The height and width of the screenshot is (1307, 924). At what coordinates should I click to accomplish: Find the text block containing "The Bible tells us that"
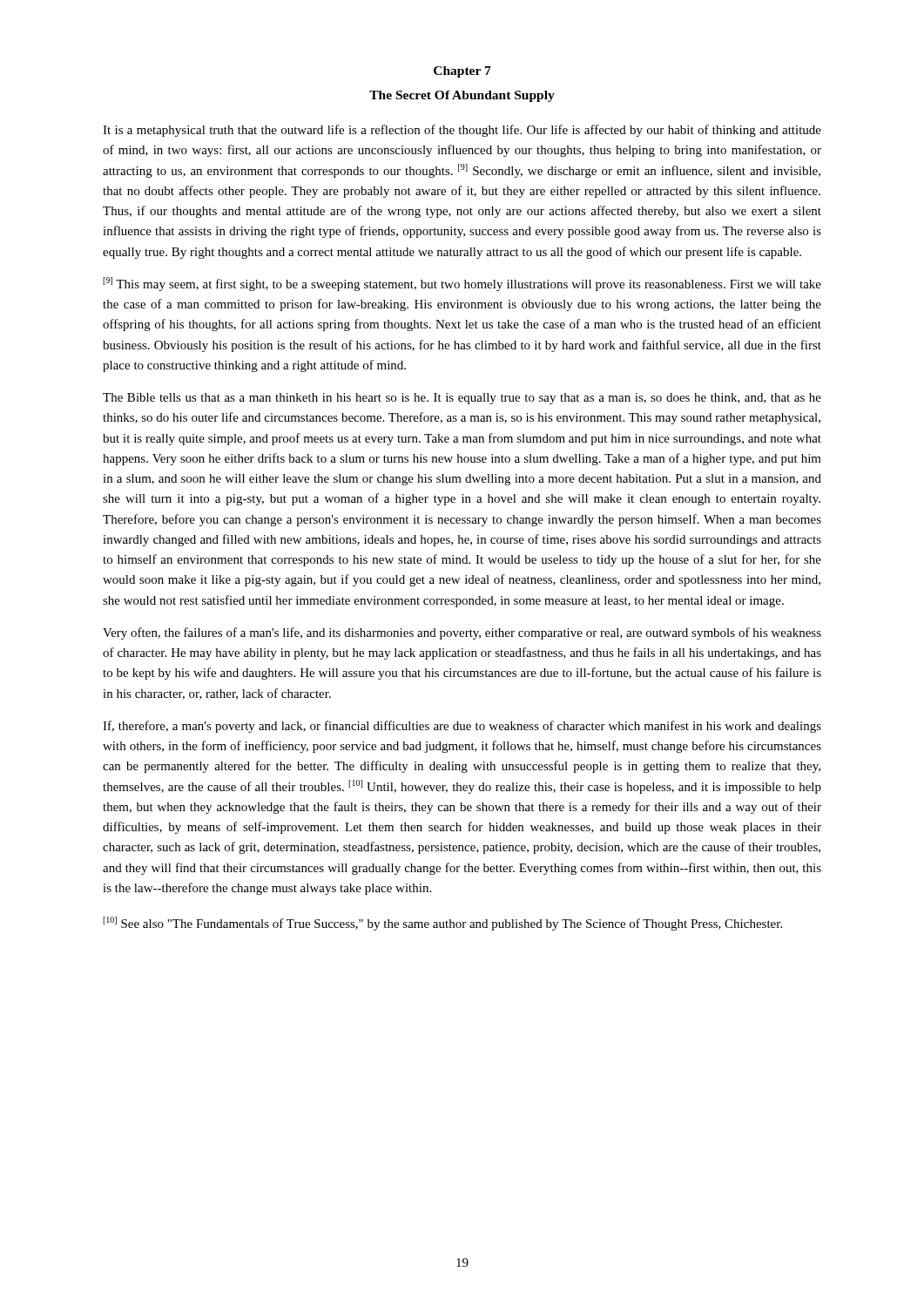tap(462, 499)
